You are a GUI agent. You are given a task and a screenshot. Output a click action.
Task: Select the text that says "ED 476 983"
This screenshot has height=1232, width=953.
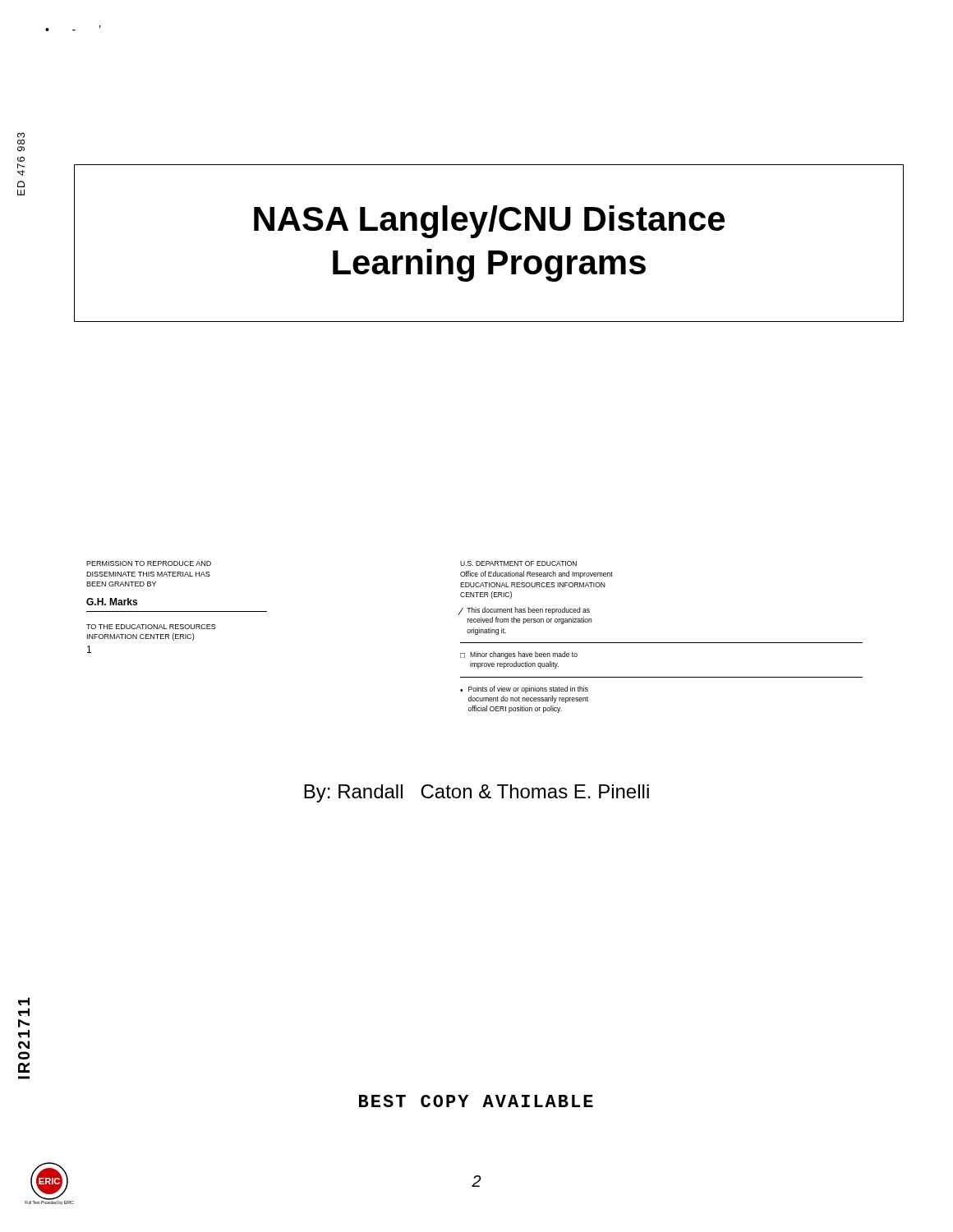(x=21, y=164)
